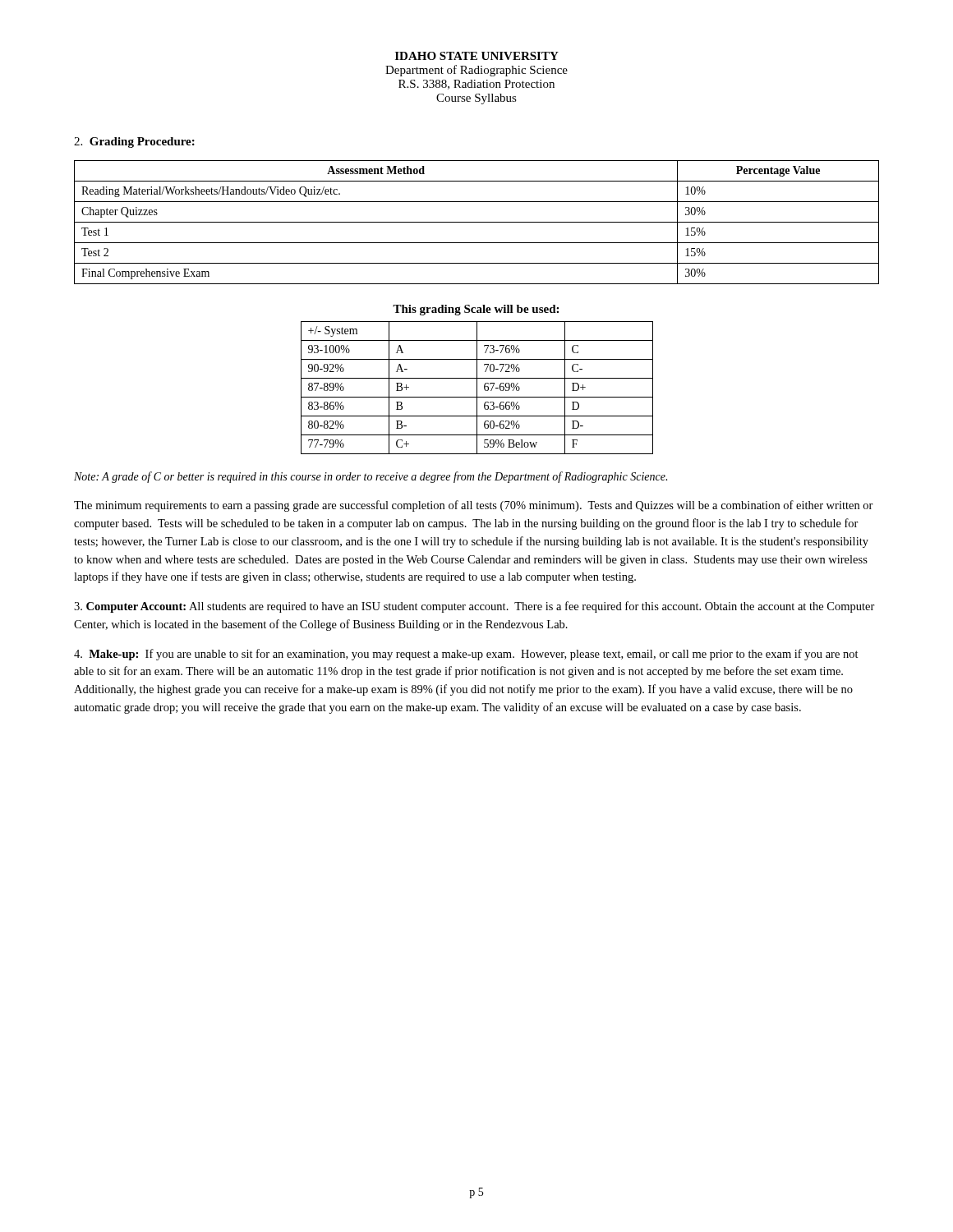This screenshot has width=953, height=1232.
Task: Locate the text block containing "Note: A grade"
Action: pos(371,477)
